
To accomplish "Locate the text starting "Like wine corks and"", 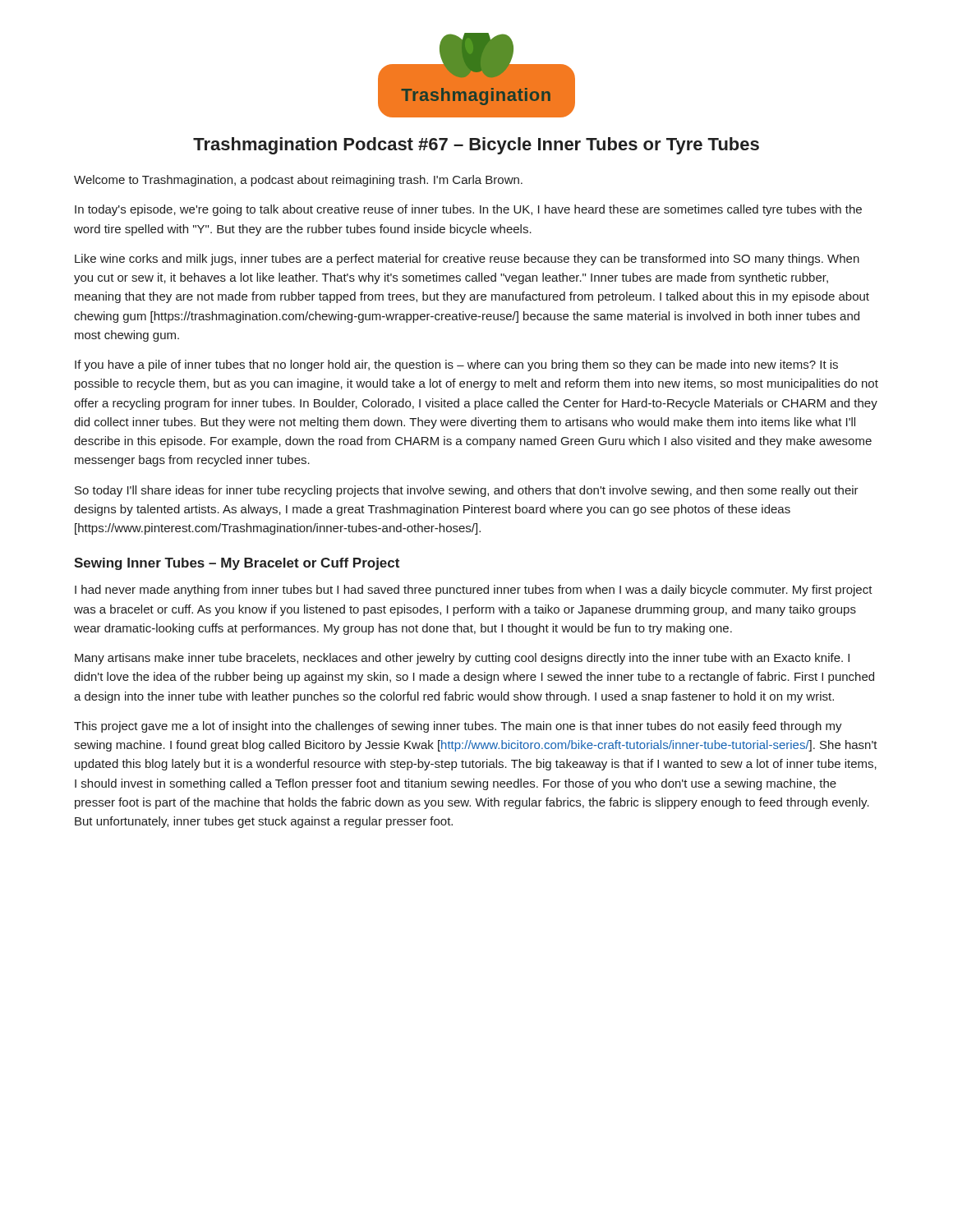I will click(472, 296).
